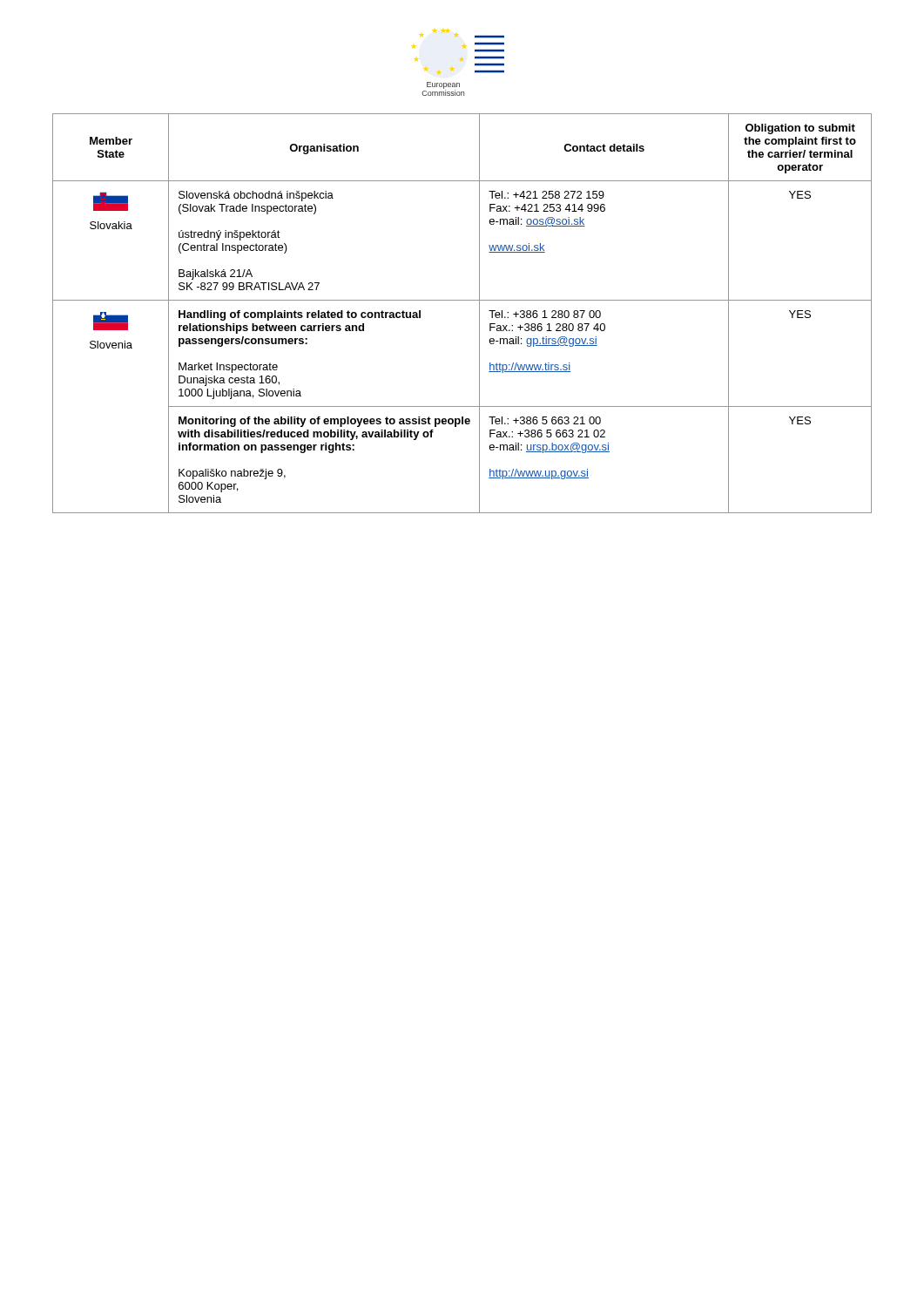This screenshot has width=924, height=1307.
Task: Click on the logo
Action: 462,62
